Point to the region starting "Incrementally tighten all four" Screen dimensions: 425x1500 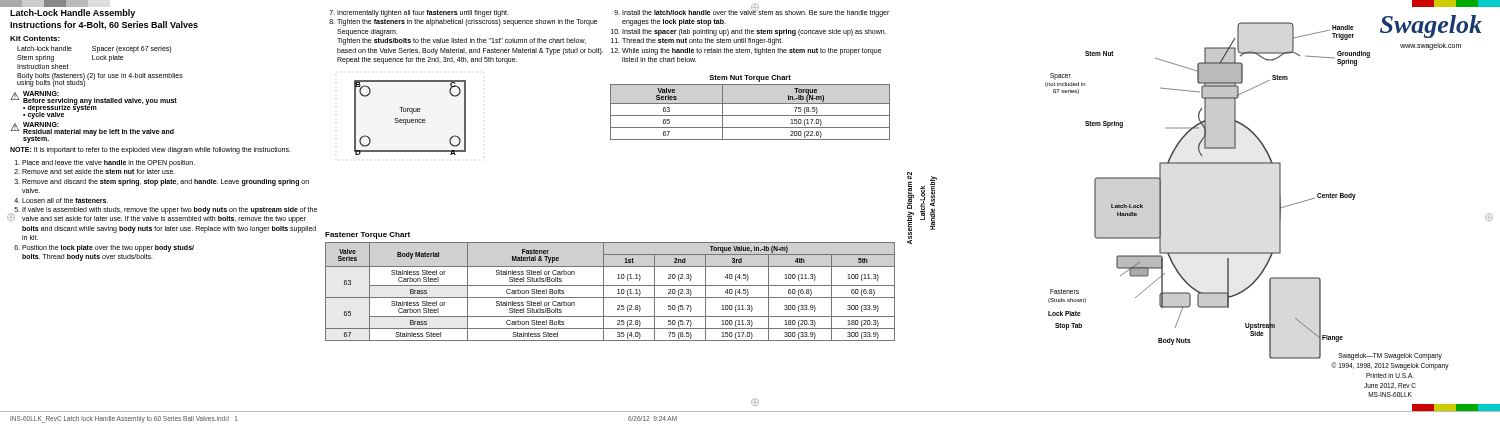(x=471, y=36)
